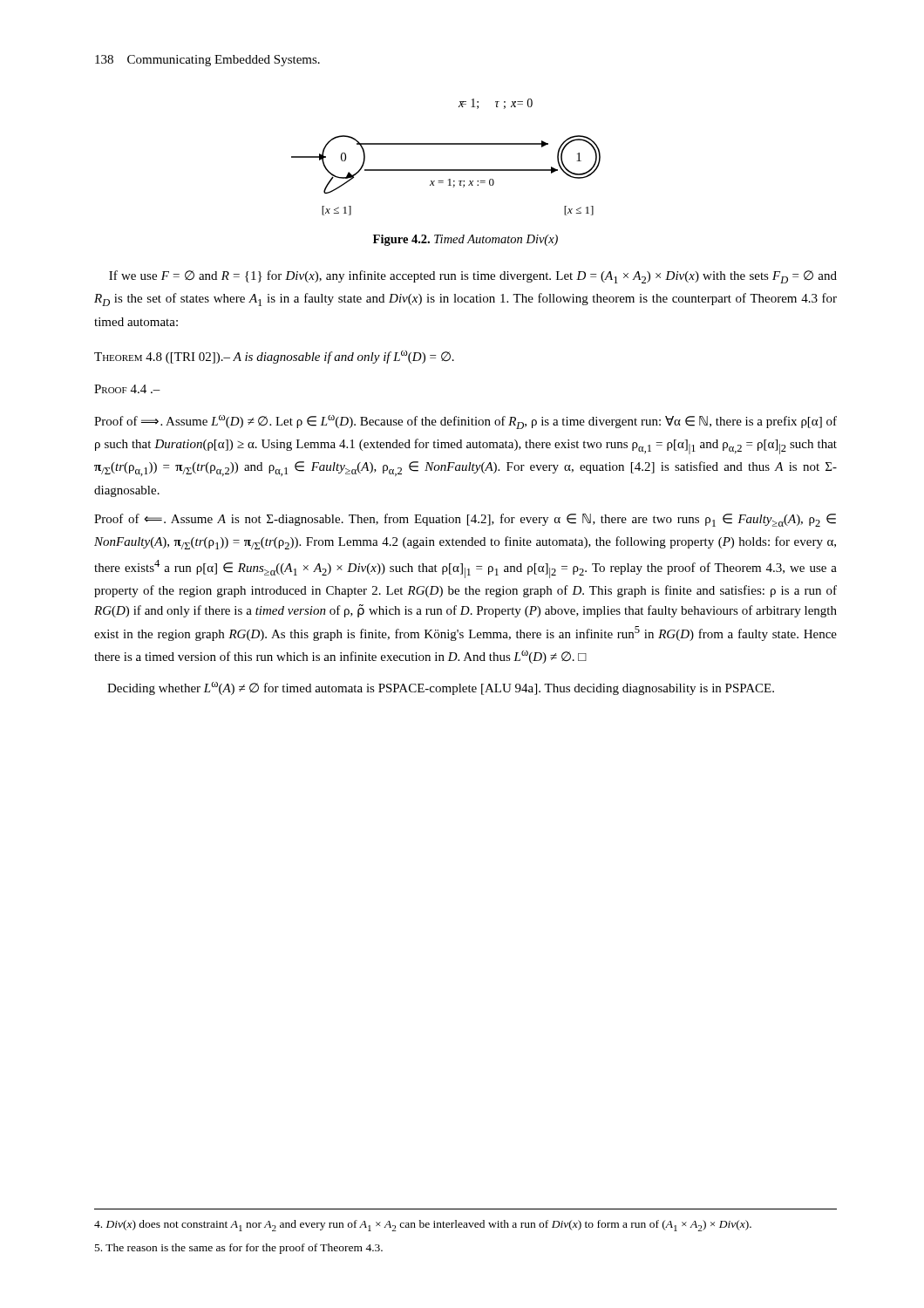Click on the text block containing "If we use"
This screenshot has height=1308, width=924.
tap(466, 299)
